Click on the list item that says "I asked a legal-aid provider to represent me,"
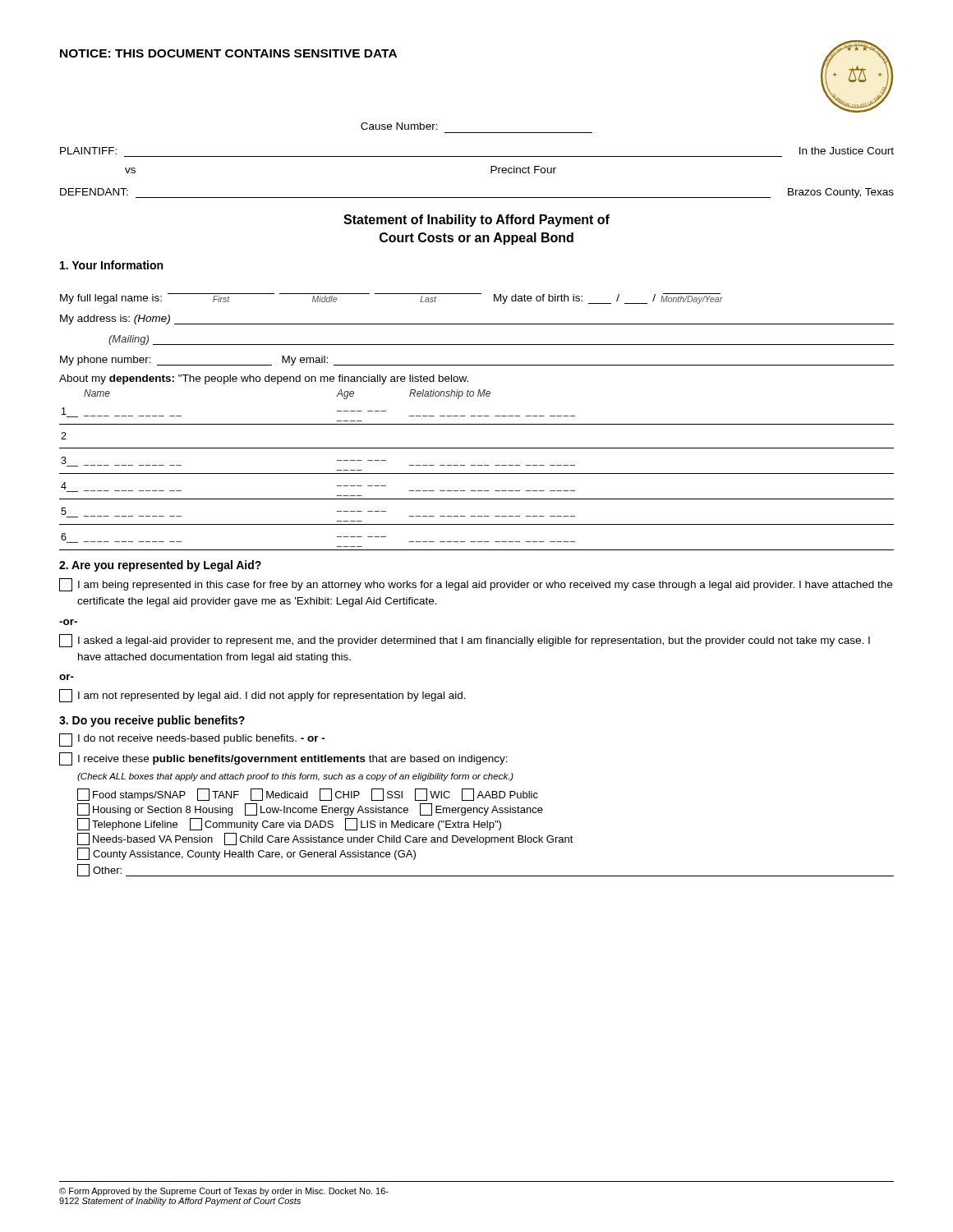953x1232 pixels. [x=476, y=649]
